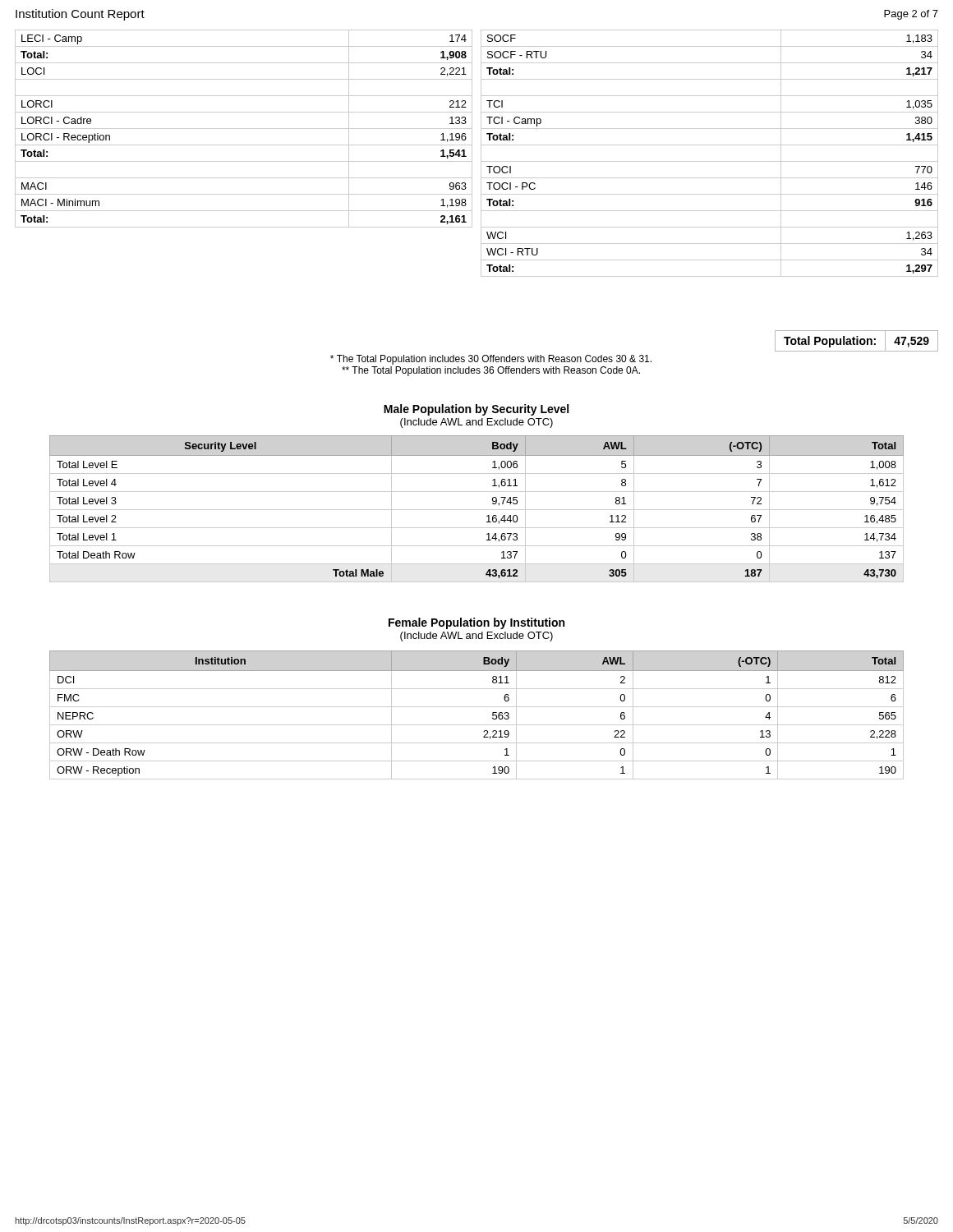
Task: Click on the table containing "Total Level 1"
Action: pyautogui.click(x=476, y=509)
